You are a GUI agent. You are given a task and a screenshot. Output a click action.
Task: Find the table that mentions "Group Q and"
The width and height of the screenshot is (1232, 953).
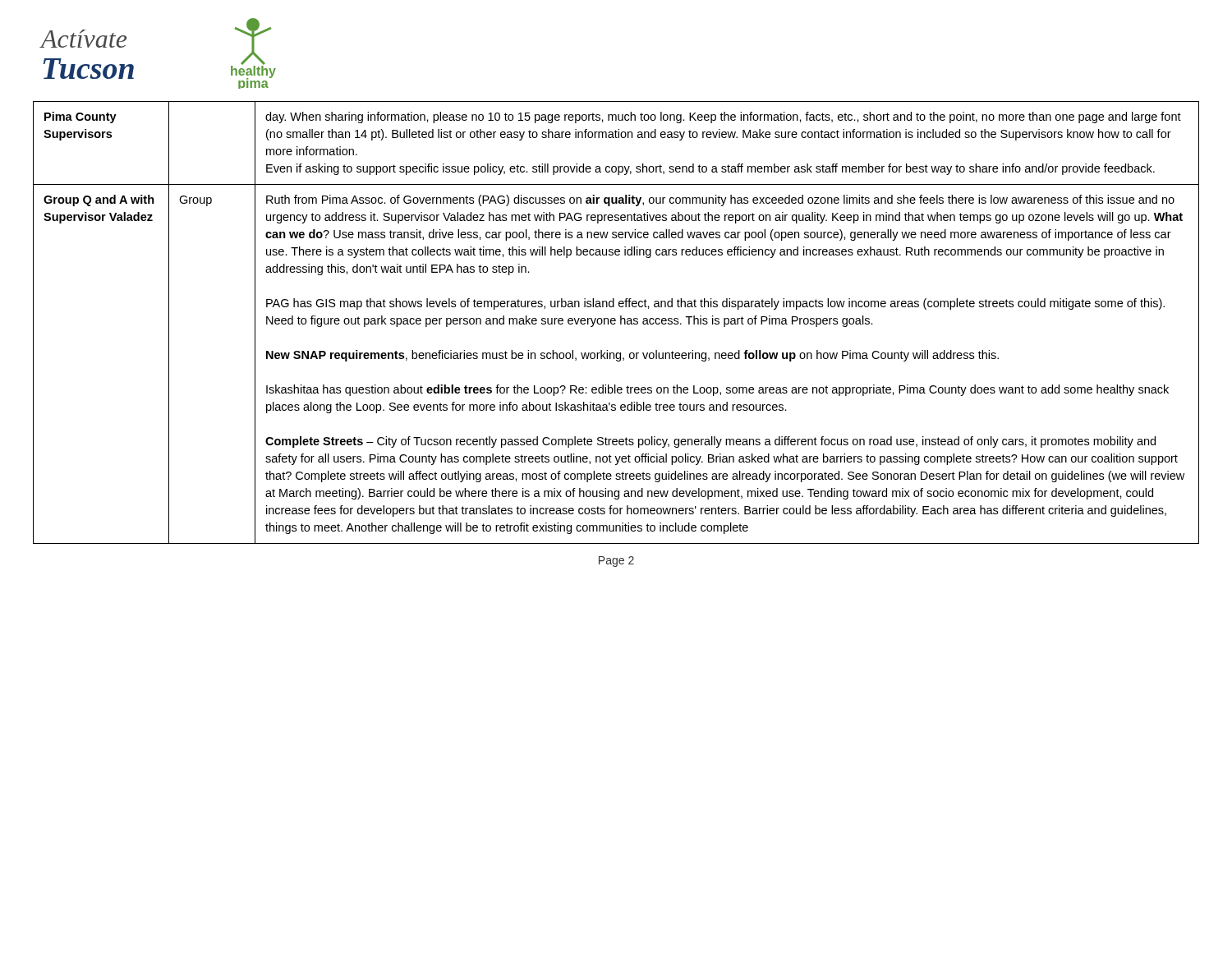coord(616,323)
